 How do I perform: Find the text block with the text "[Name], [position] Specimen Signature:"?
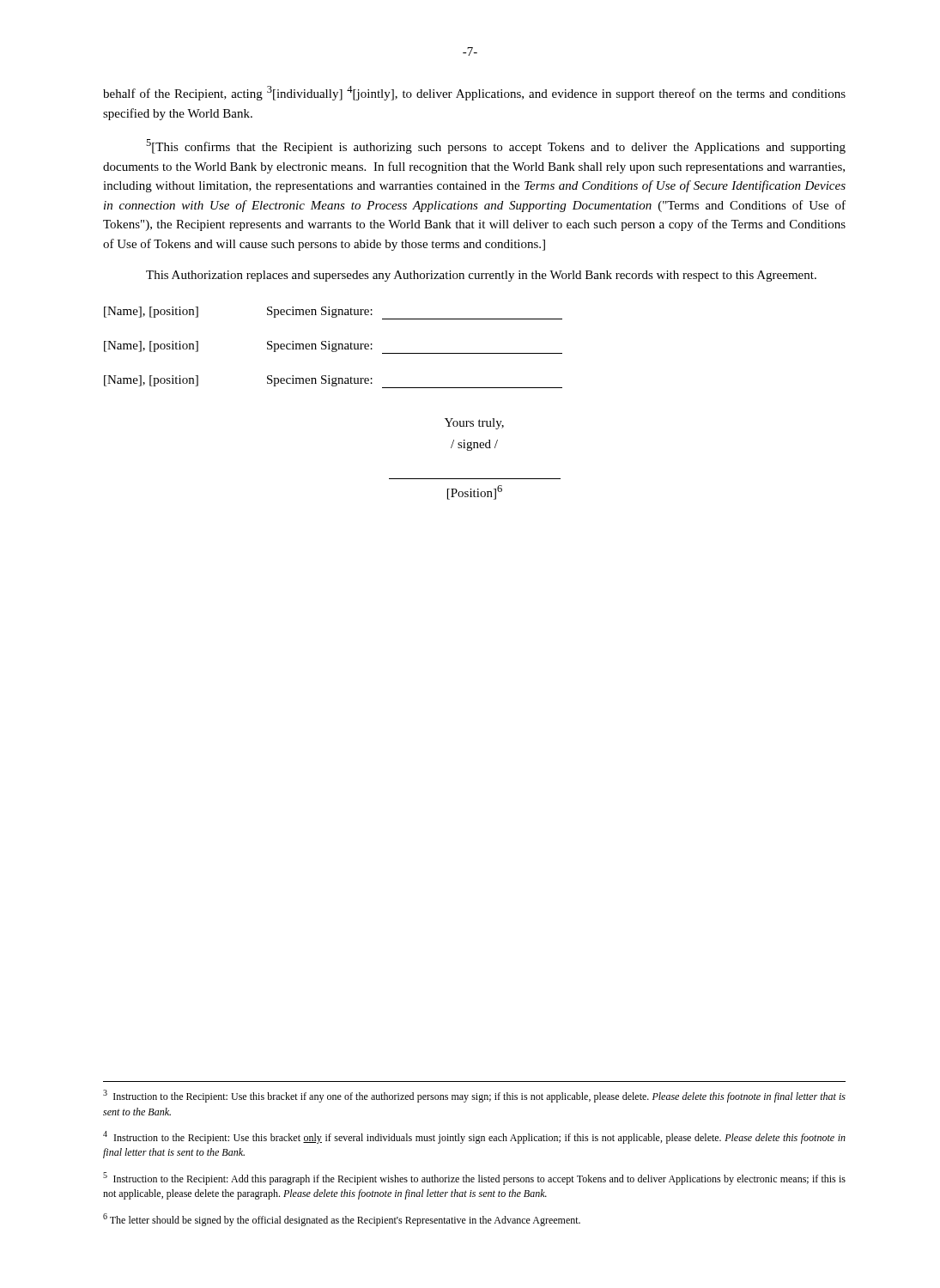pyautogui.click(x=474, y=346)
